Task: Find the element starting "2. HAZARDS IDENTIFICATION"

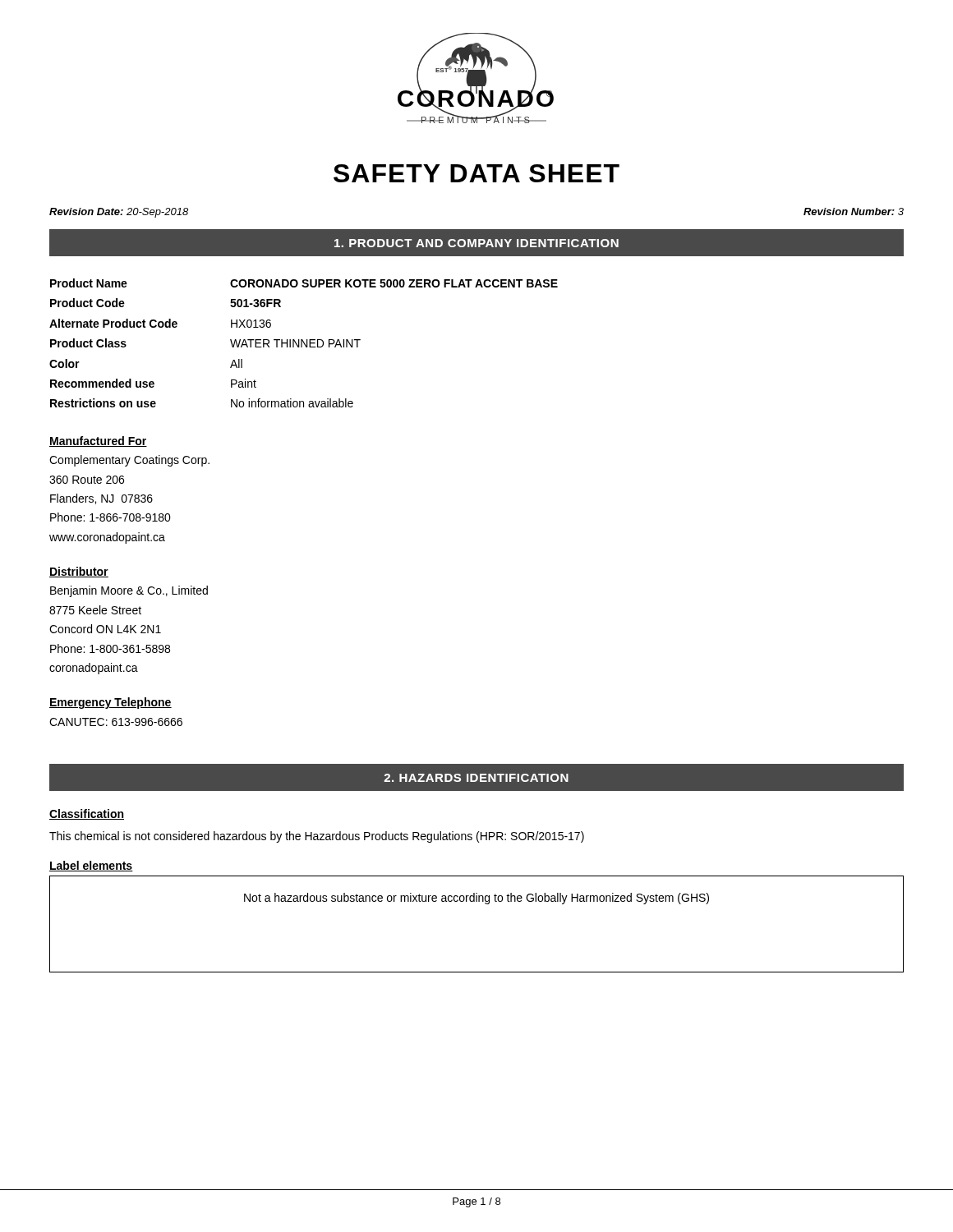Action: pyautogui.click(x=476, y=778)
